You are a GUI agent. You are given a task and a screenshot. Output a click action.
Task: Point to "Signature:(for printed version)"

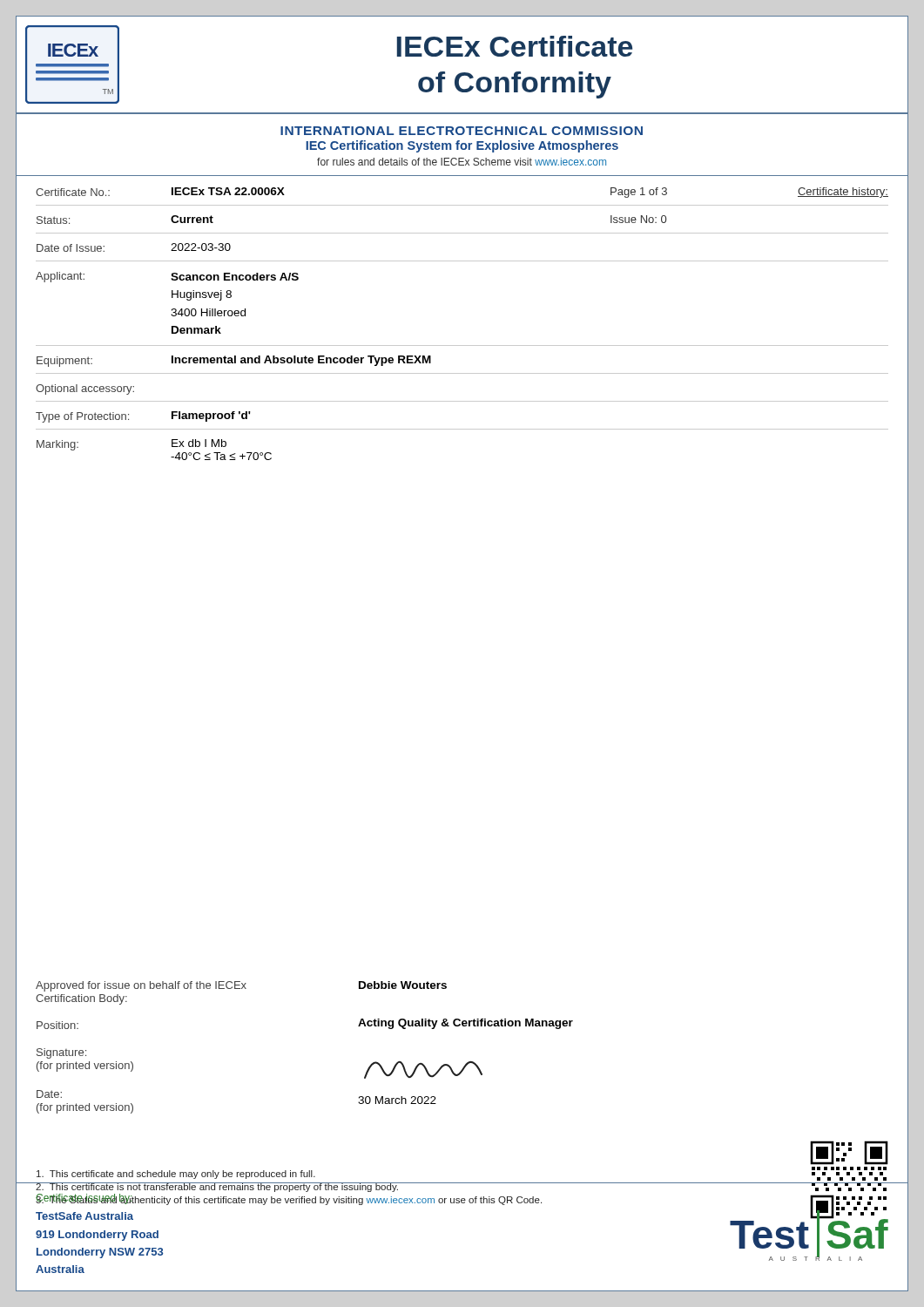click(85, 1059)
